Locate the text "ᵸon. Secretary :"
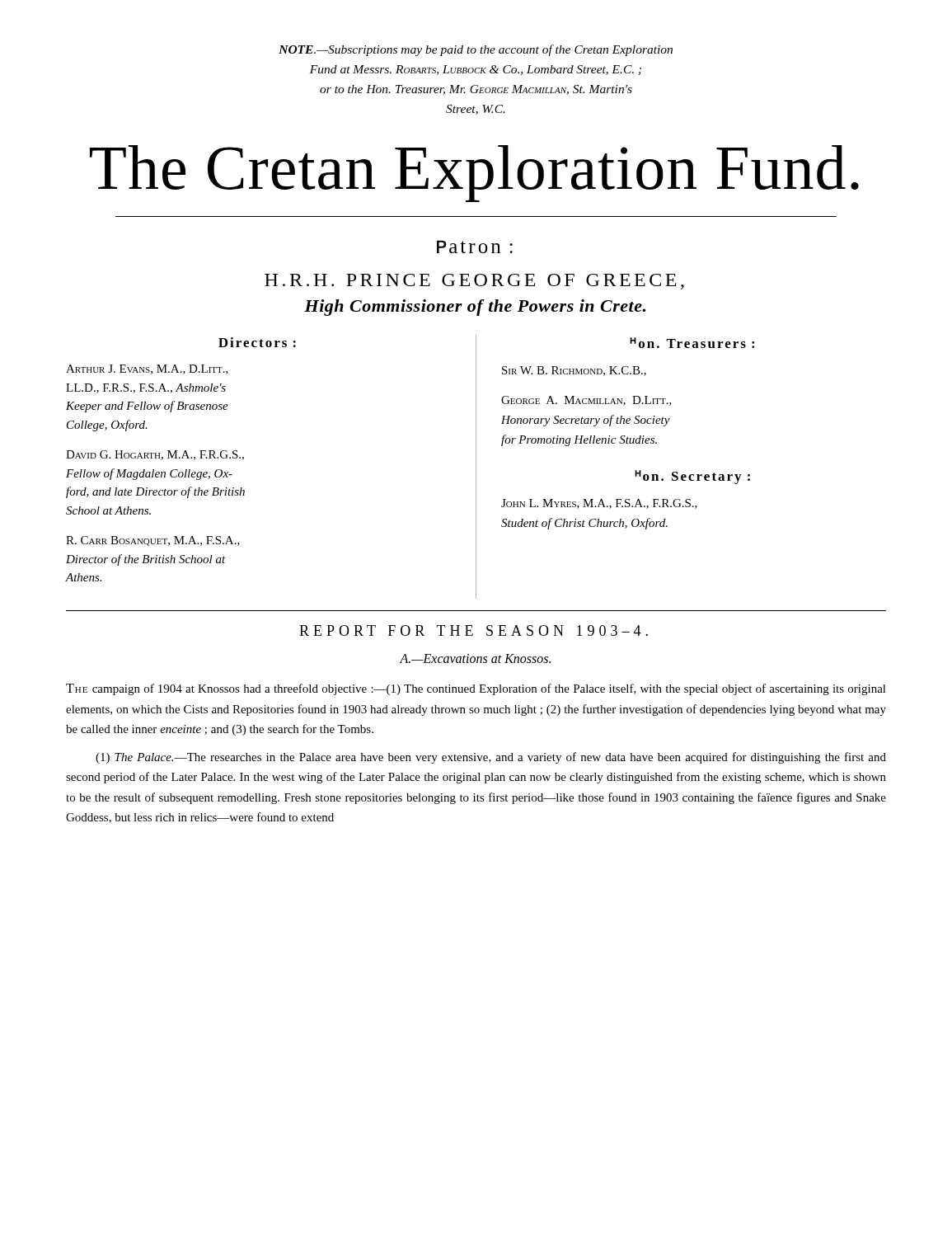The height and width of the screenshot is (1237, 952). (694, 476)
